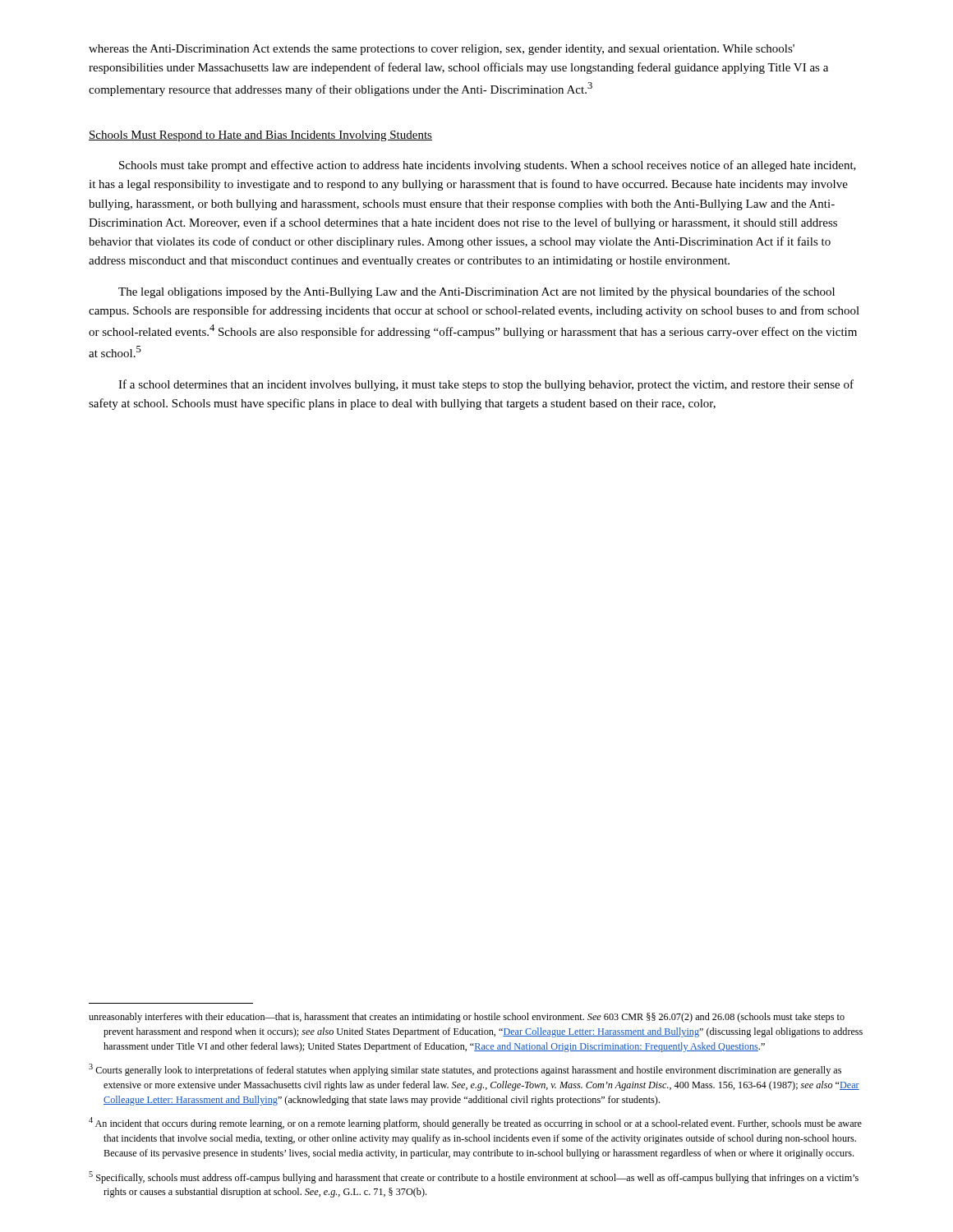Find the footnote that reads "unreasonably interferes with their education—that"
Image resolution: width=953 pixels, height=1232 pixels.
coord(476,1032)
